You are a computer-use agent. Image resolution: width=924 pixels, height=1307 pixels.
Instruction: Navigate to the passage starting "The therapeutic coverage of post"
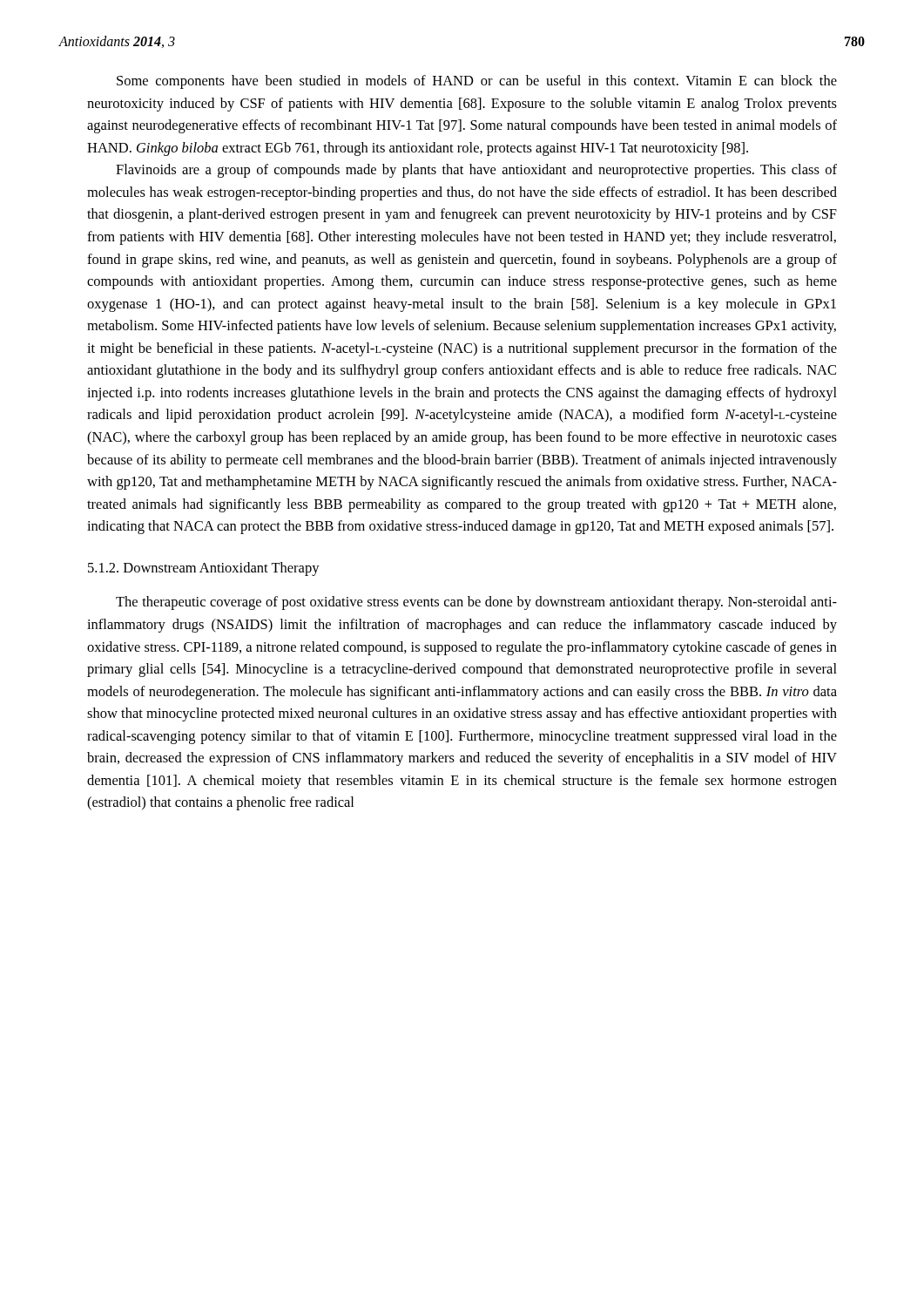point(462,702)
